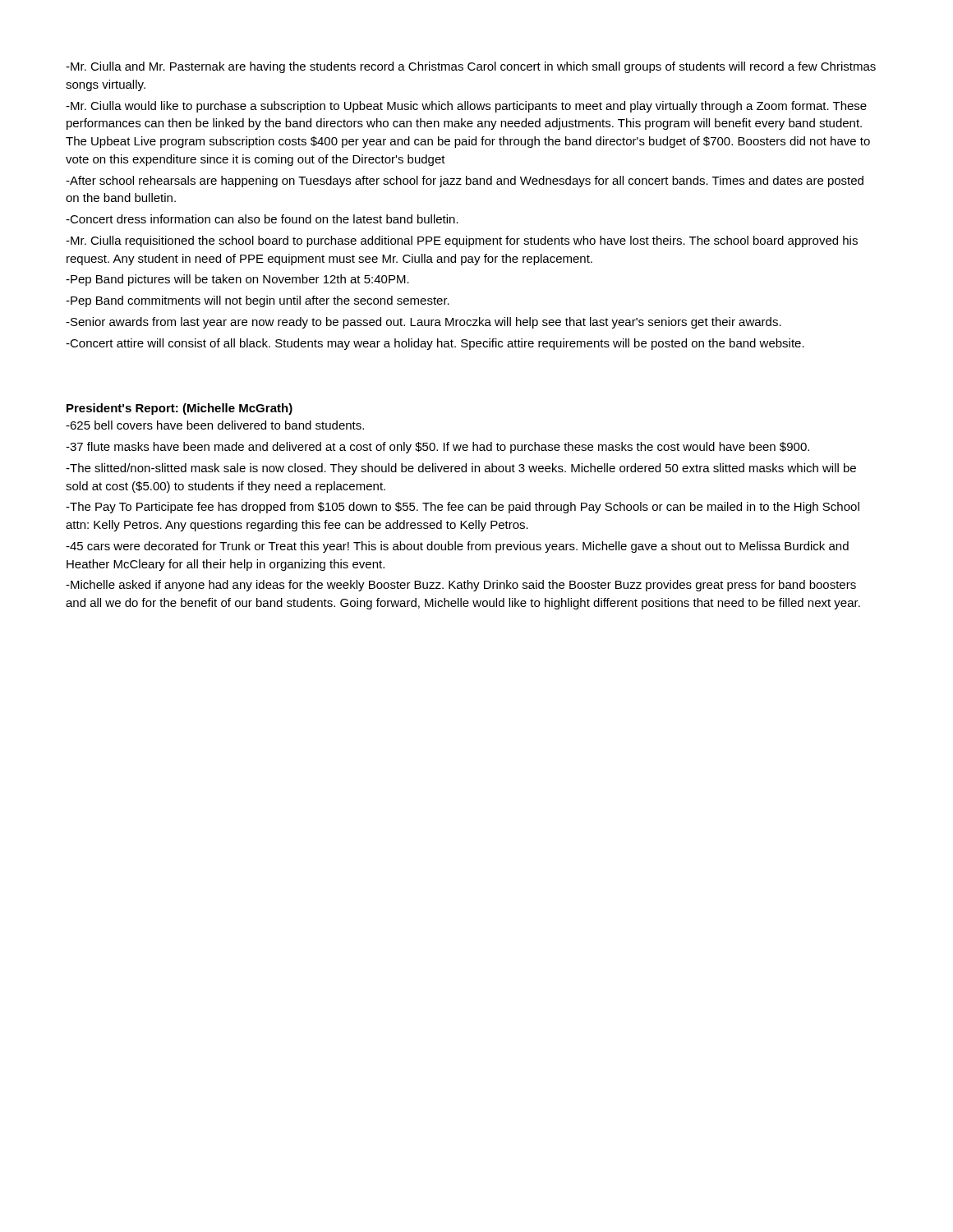Click the passage that begins "-Concert dress information can also be found"
This screenshot has width=953, height=1232.
click(x=262, y=219)
